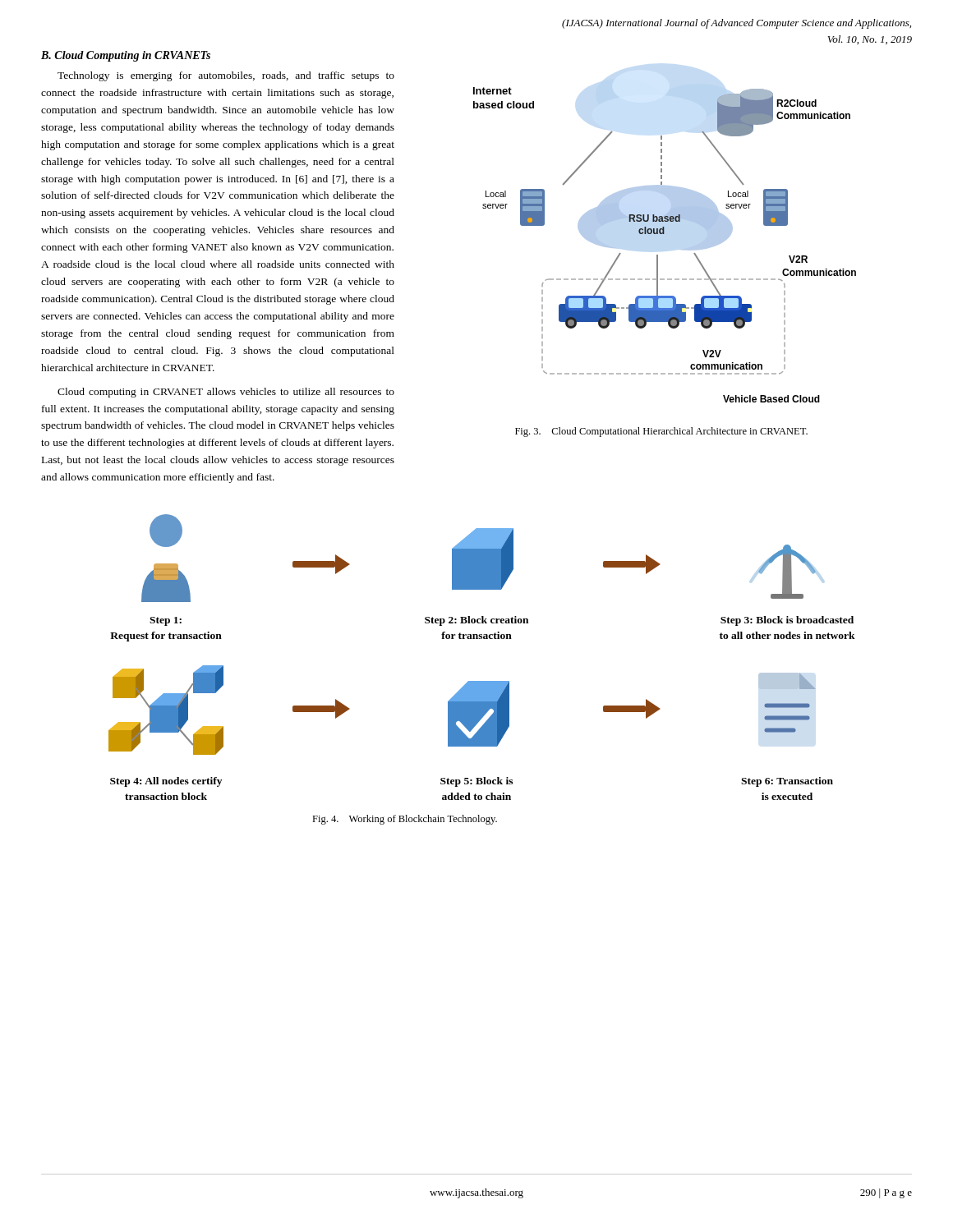Locate the illustration
The height and width of the screenshot is (1232, 953).
coord(661,236)
